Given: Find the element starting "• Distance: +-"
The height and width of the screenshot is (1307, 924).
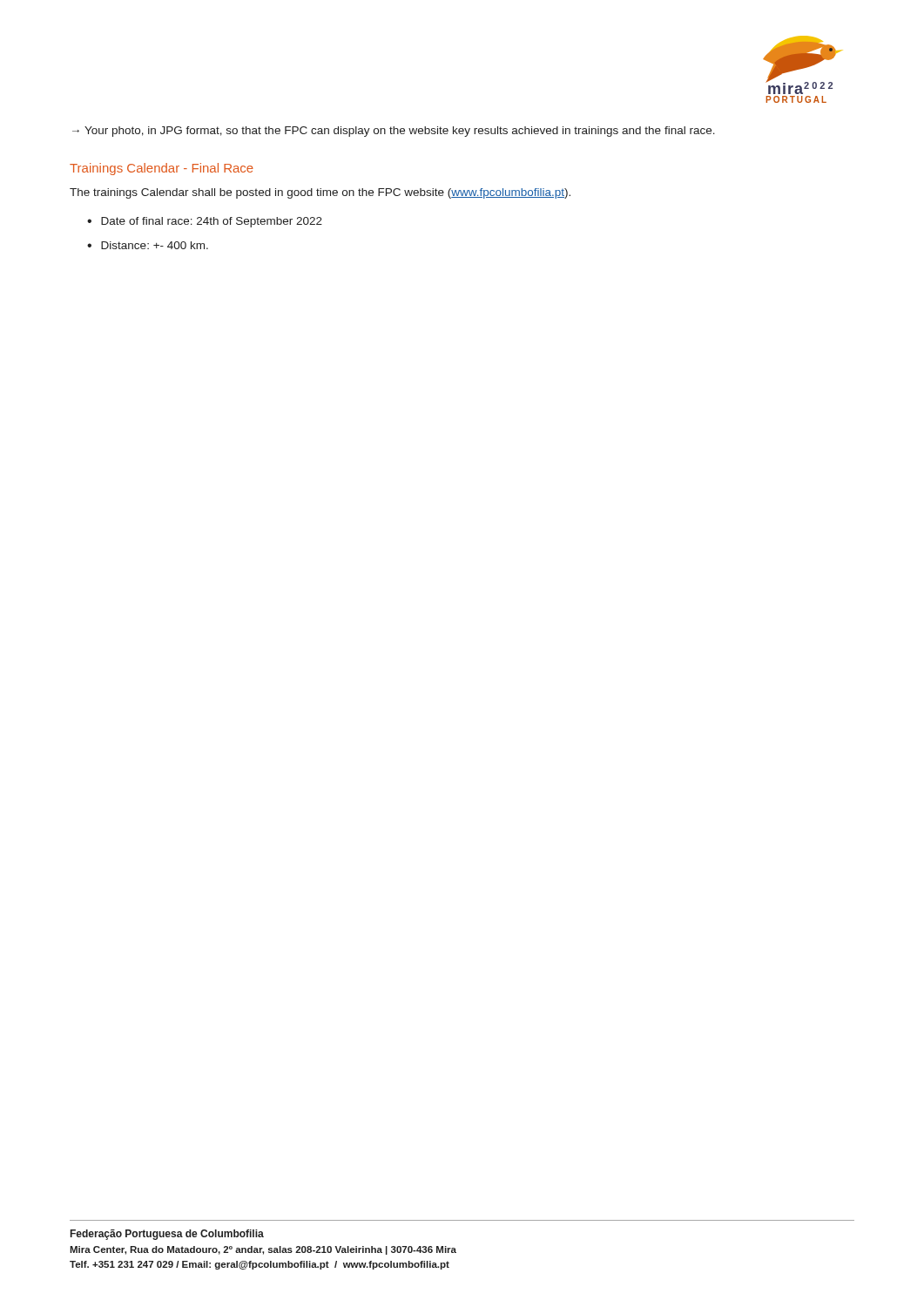Looking at the screenshot, I should (x=148, y=246).
